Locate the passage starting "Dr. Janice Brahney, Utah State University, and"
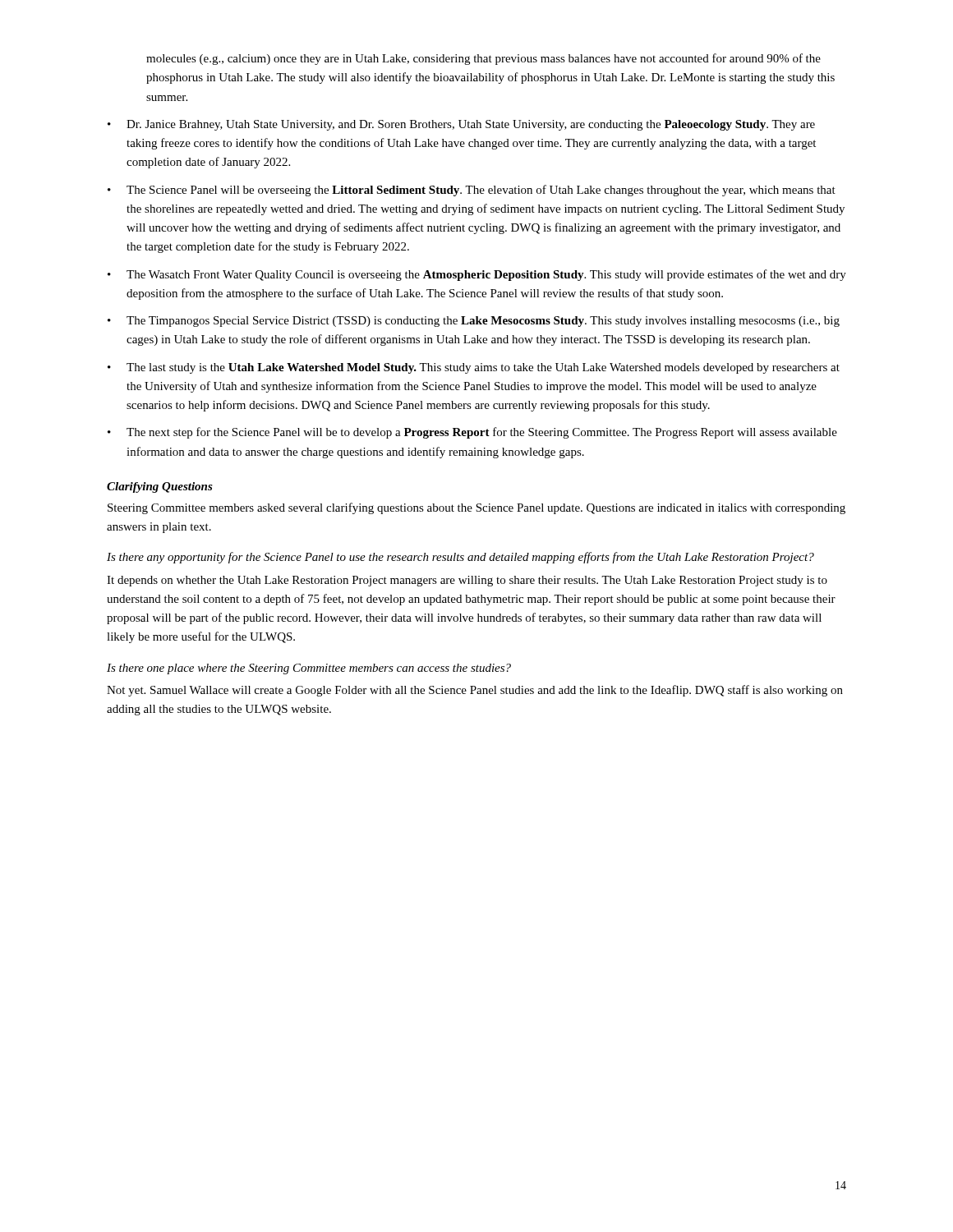The image size is (953, 1232). point(471,143)
